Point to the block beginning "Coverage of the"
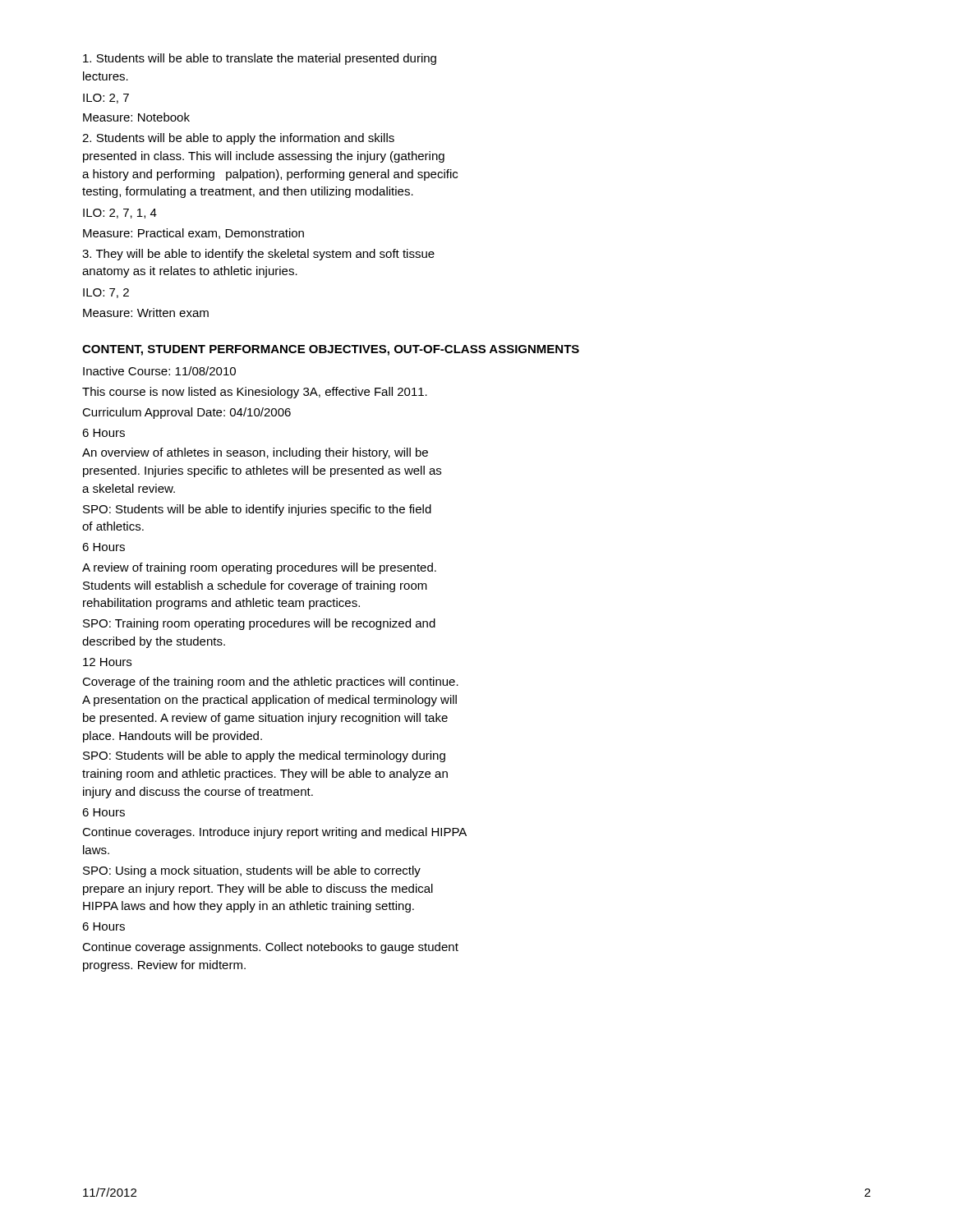 271,708
